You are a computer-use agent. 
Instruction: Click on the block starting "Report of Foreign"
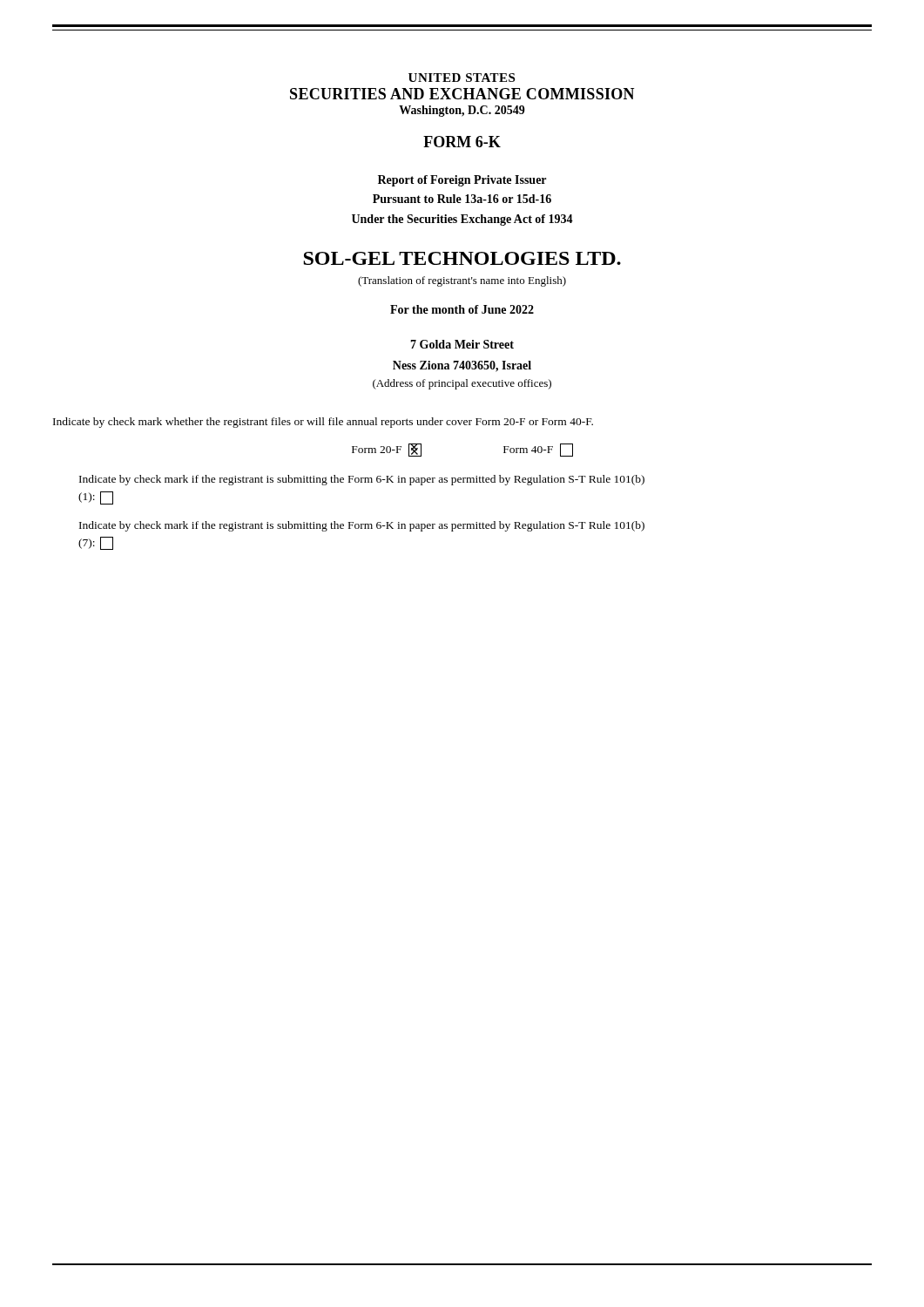pos(462,199)
